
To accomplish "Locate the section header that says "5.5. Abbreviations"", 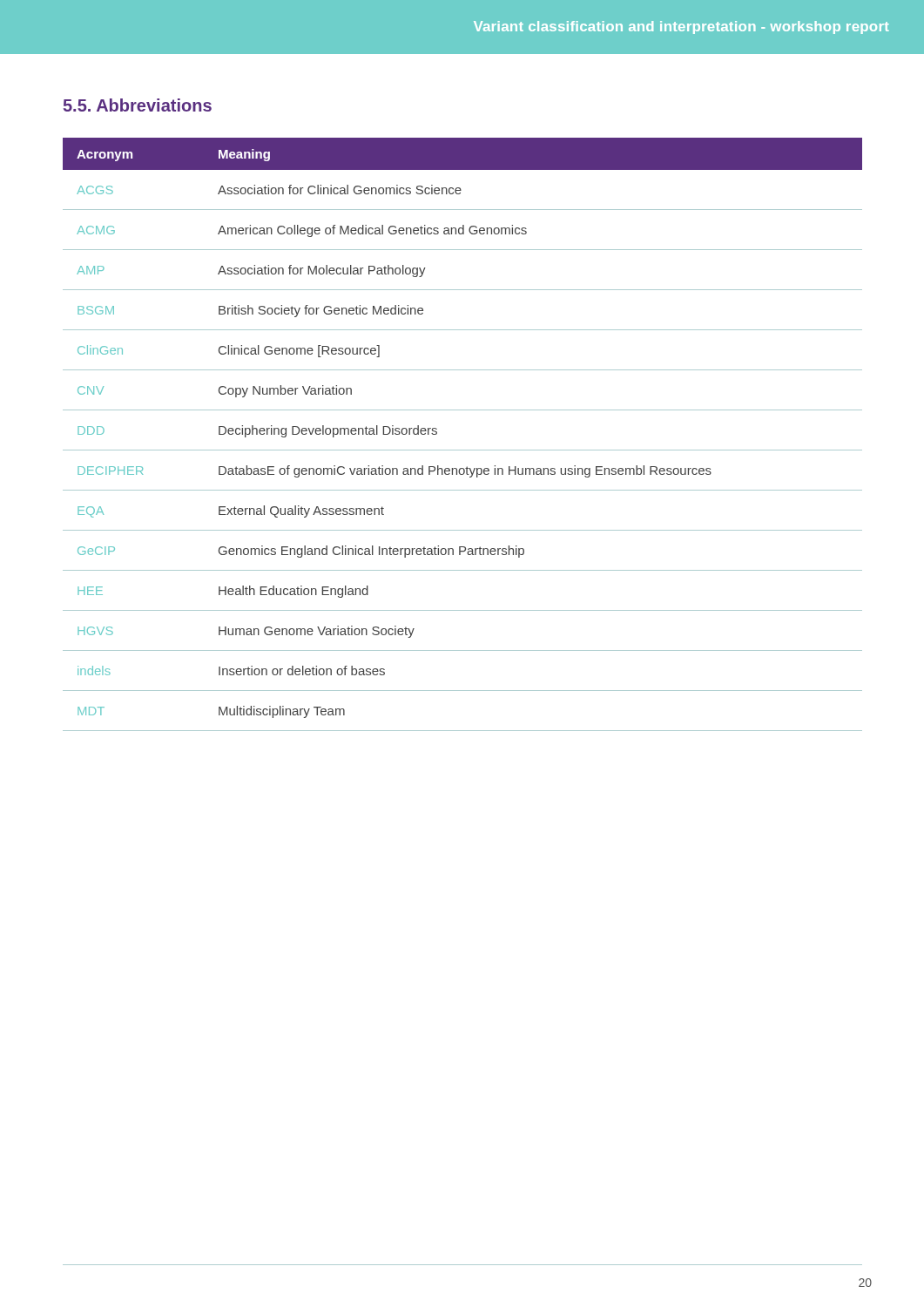I will (x=137, y=105).
